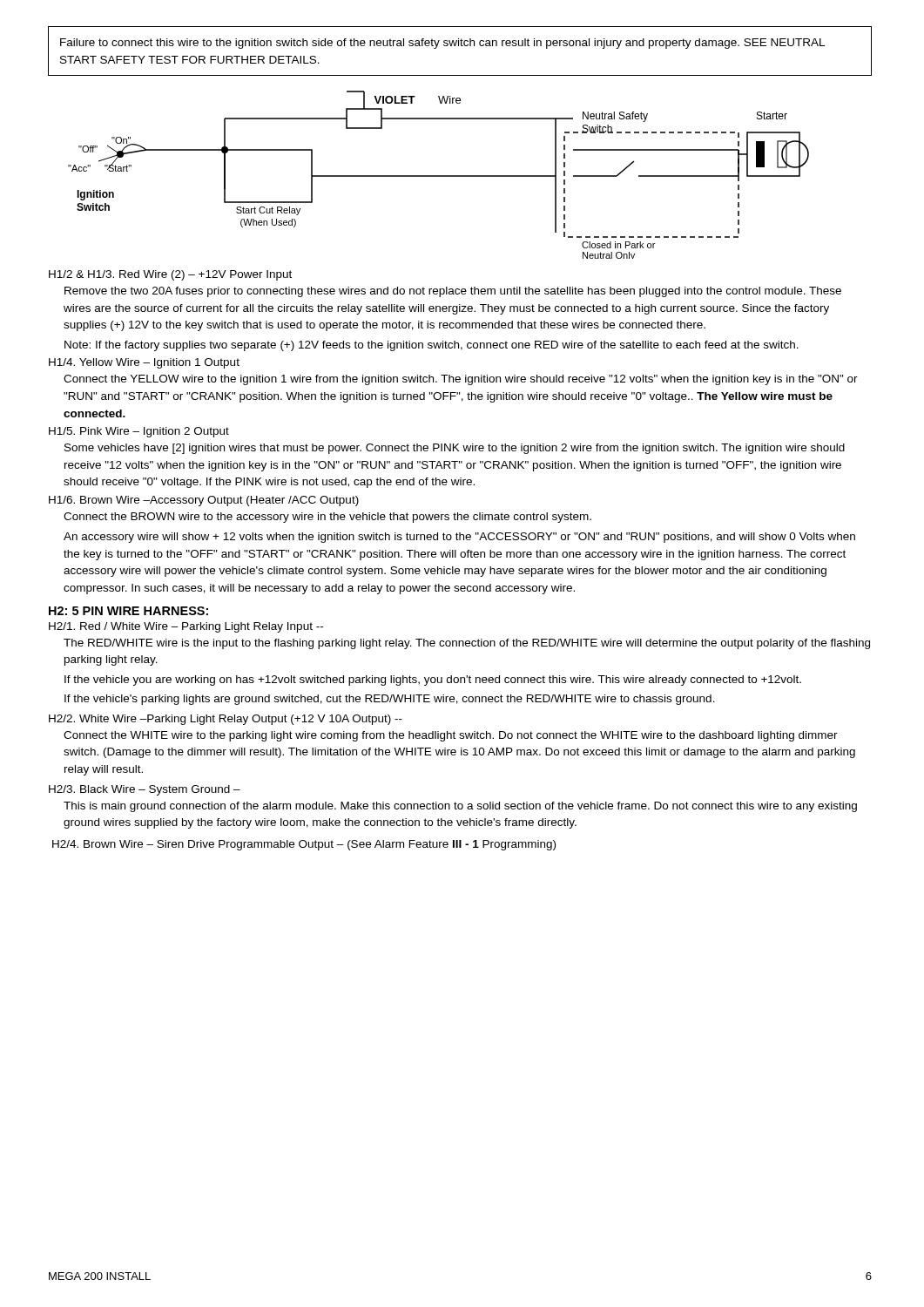Navigate to the text starting "Connect the BROWN wire to the accessory wire"
The width and height of the screenshot is (924, 1307).
pyautogui.click(x=328, y=516)
